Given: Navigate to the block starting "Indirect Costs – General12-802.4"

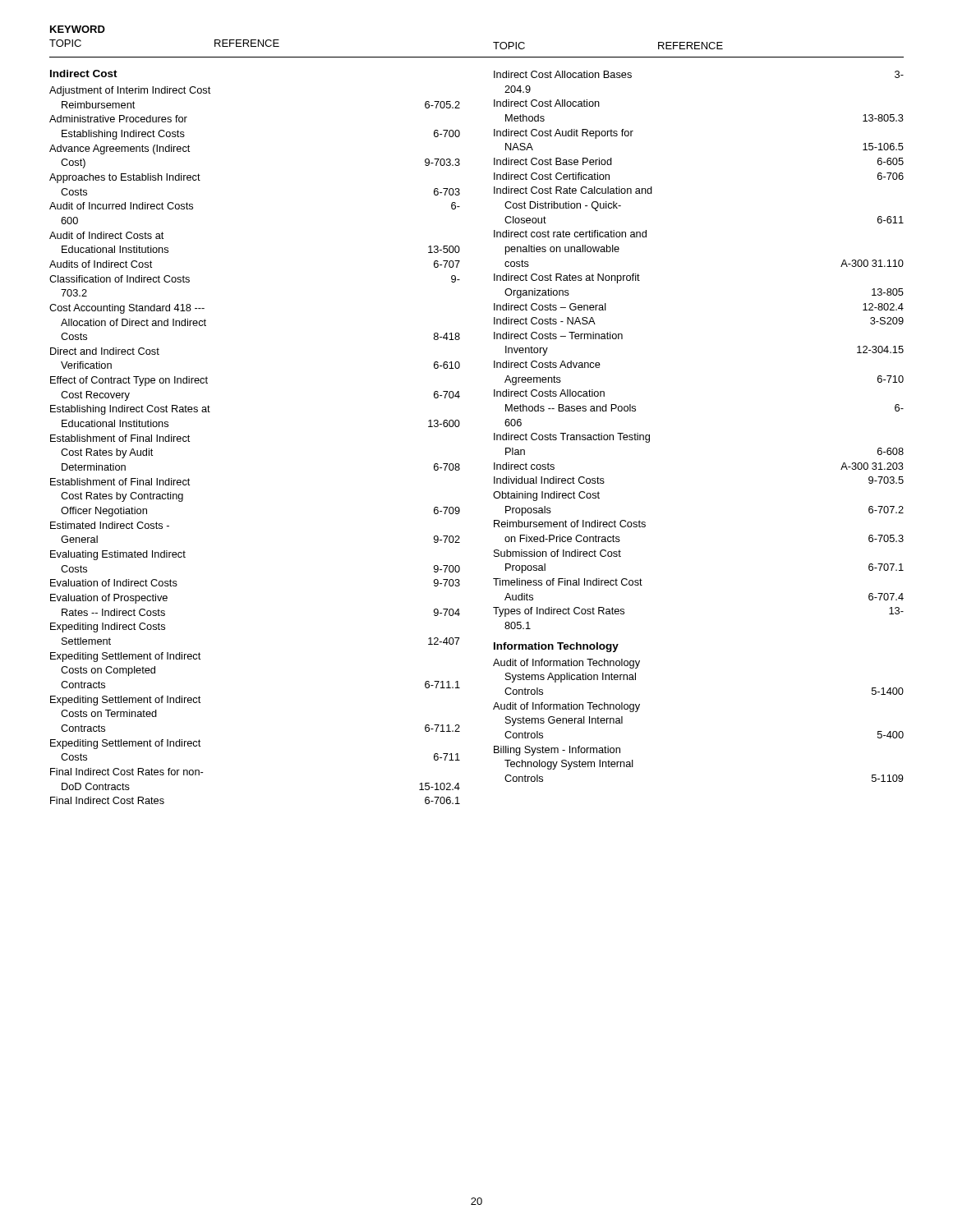Looking at the screenshot, I should 548,306.
